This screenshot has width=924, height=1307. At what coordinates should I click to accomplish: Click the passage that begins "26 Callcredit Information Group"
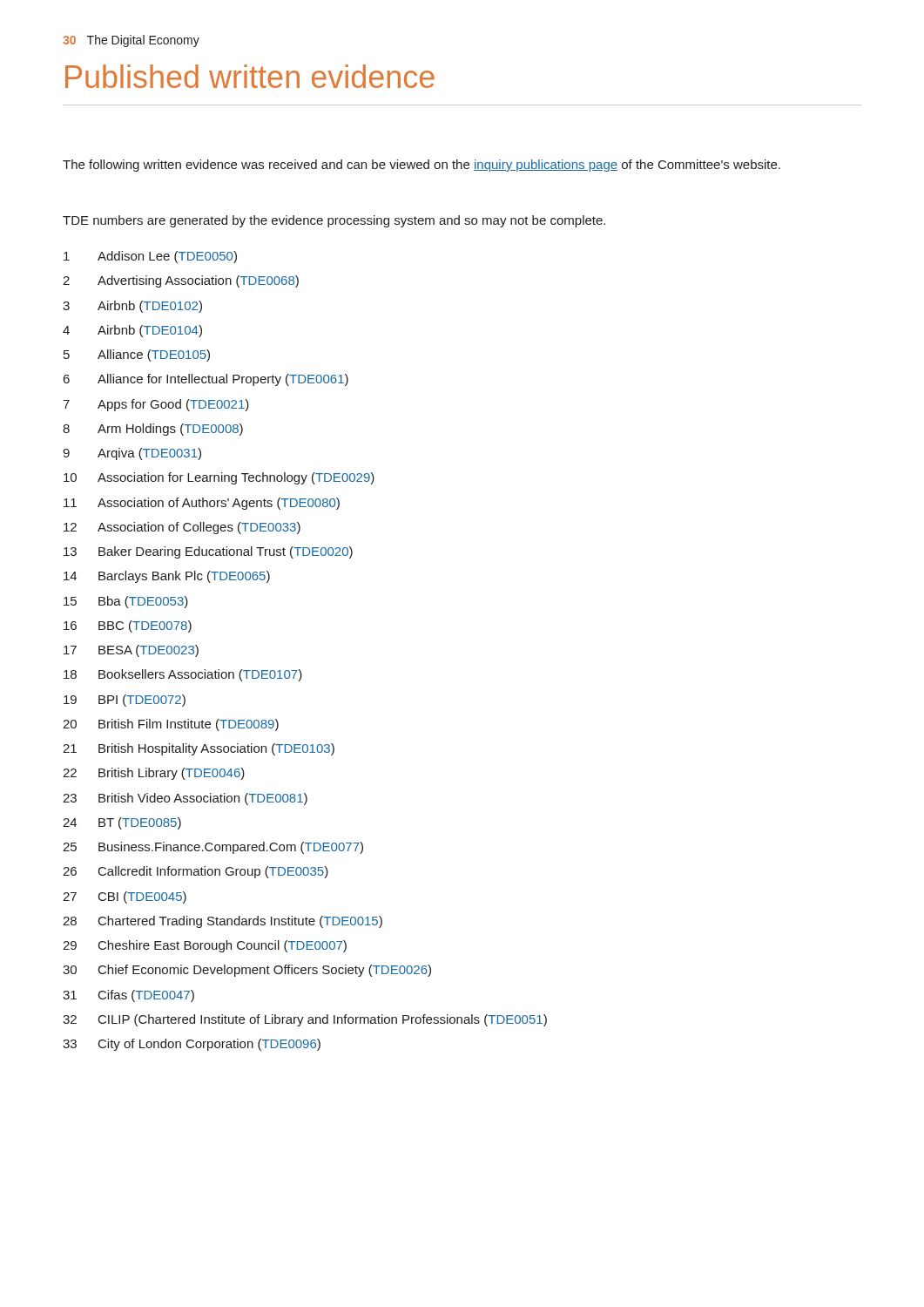click(x=196, y=871)
